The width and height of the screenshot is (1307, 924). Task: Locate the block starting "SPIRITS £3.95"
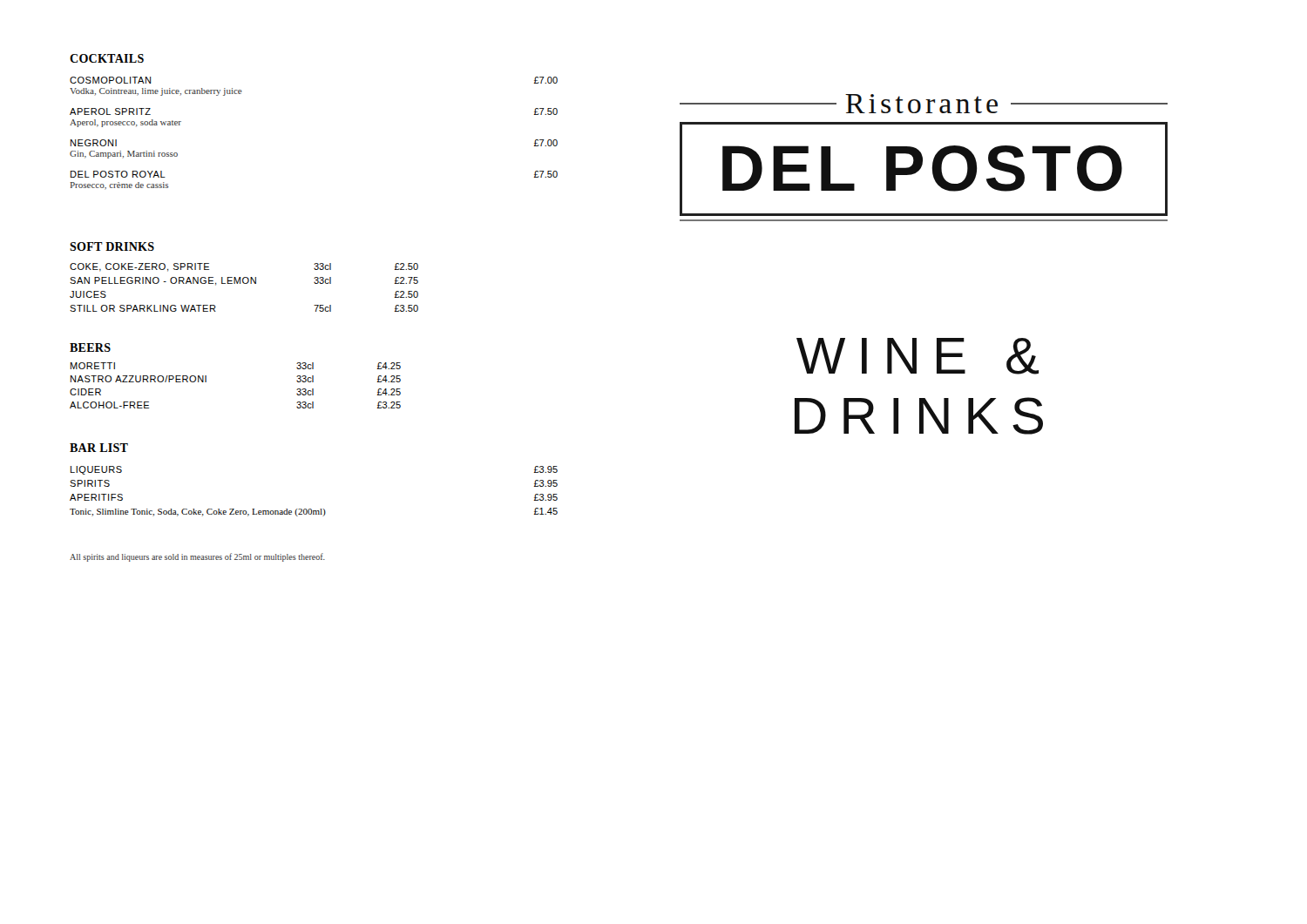(x=90, y=484)
